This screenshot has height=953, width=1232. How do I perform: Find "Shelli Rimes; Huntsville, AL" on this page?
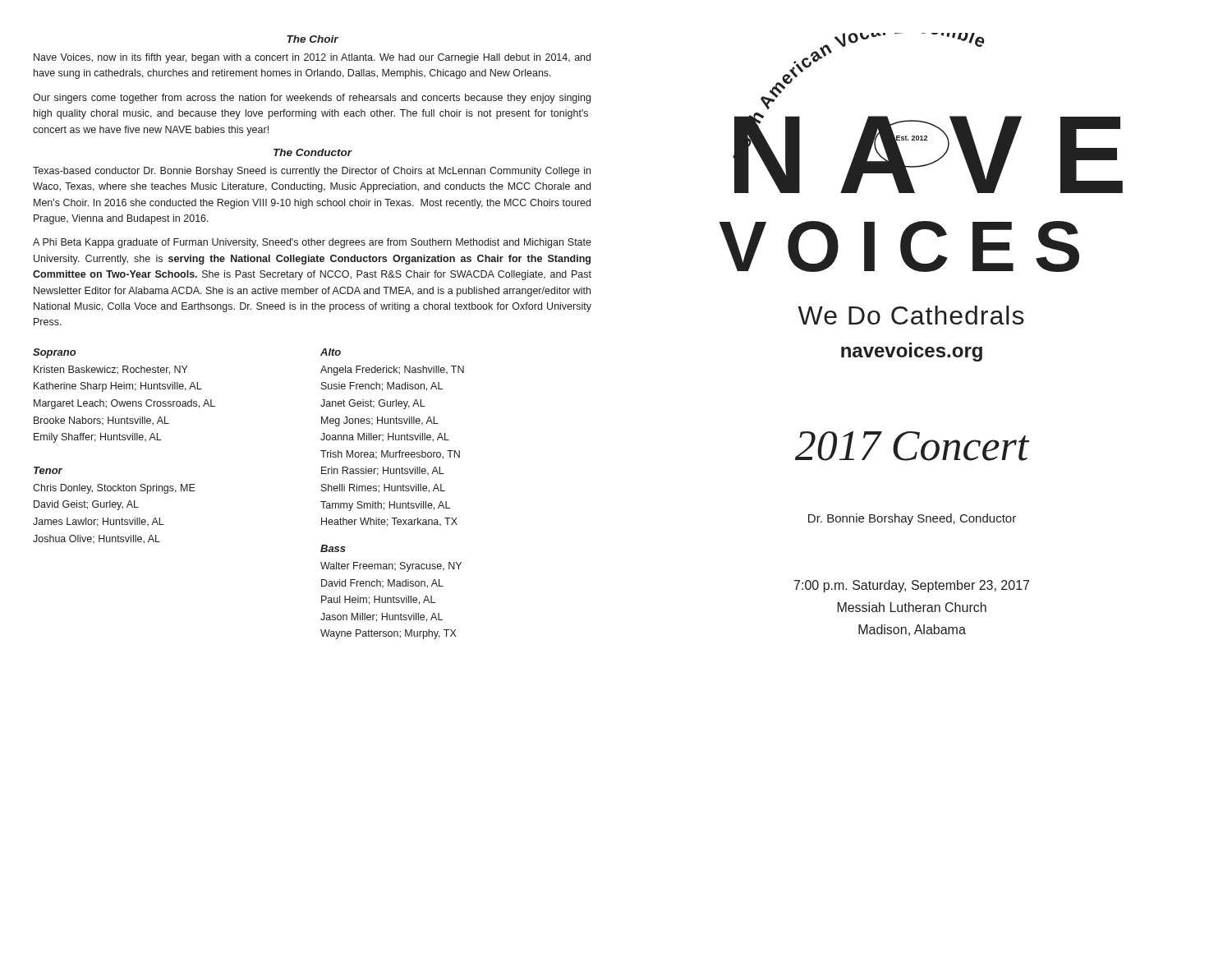point(383,488)
